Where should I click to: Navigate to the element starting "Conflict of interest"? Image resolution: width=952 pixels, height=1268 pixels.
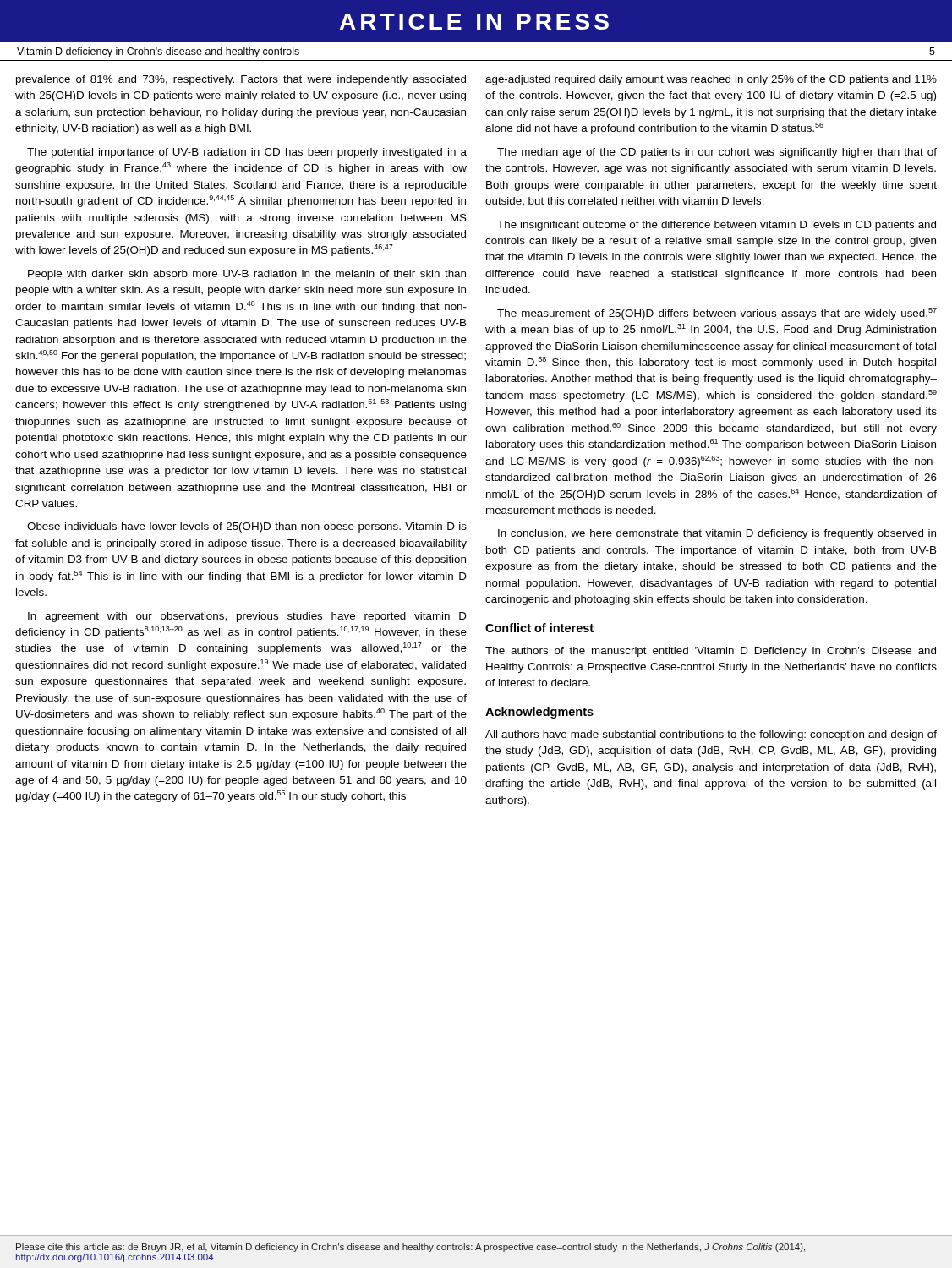click(x=539, y=628)
